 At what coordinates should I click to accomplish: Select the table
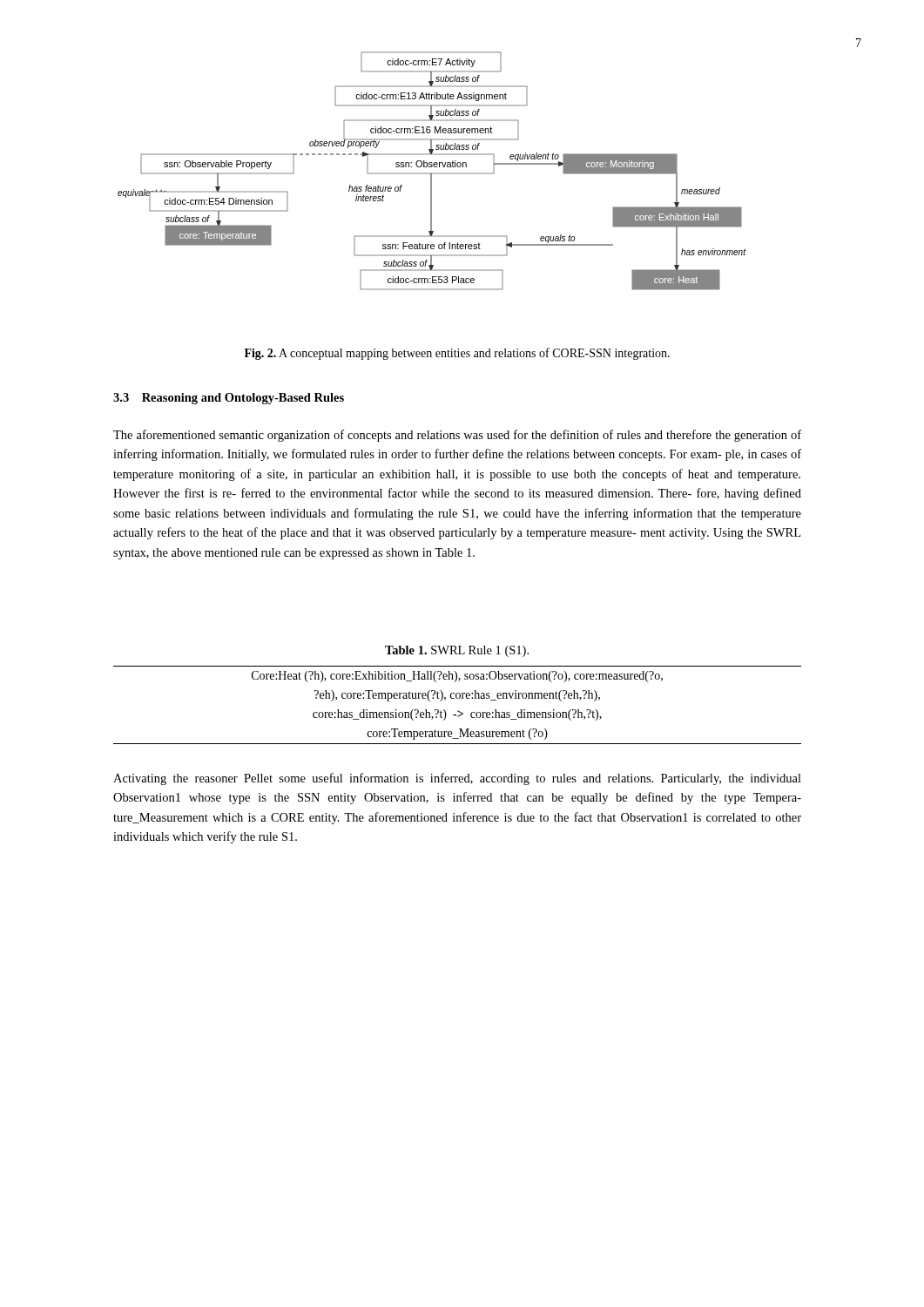(457, 705)
